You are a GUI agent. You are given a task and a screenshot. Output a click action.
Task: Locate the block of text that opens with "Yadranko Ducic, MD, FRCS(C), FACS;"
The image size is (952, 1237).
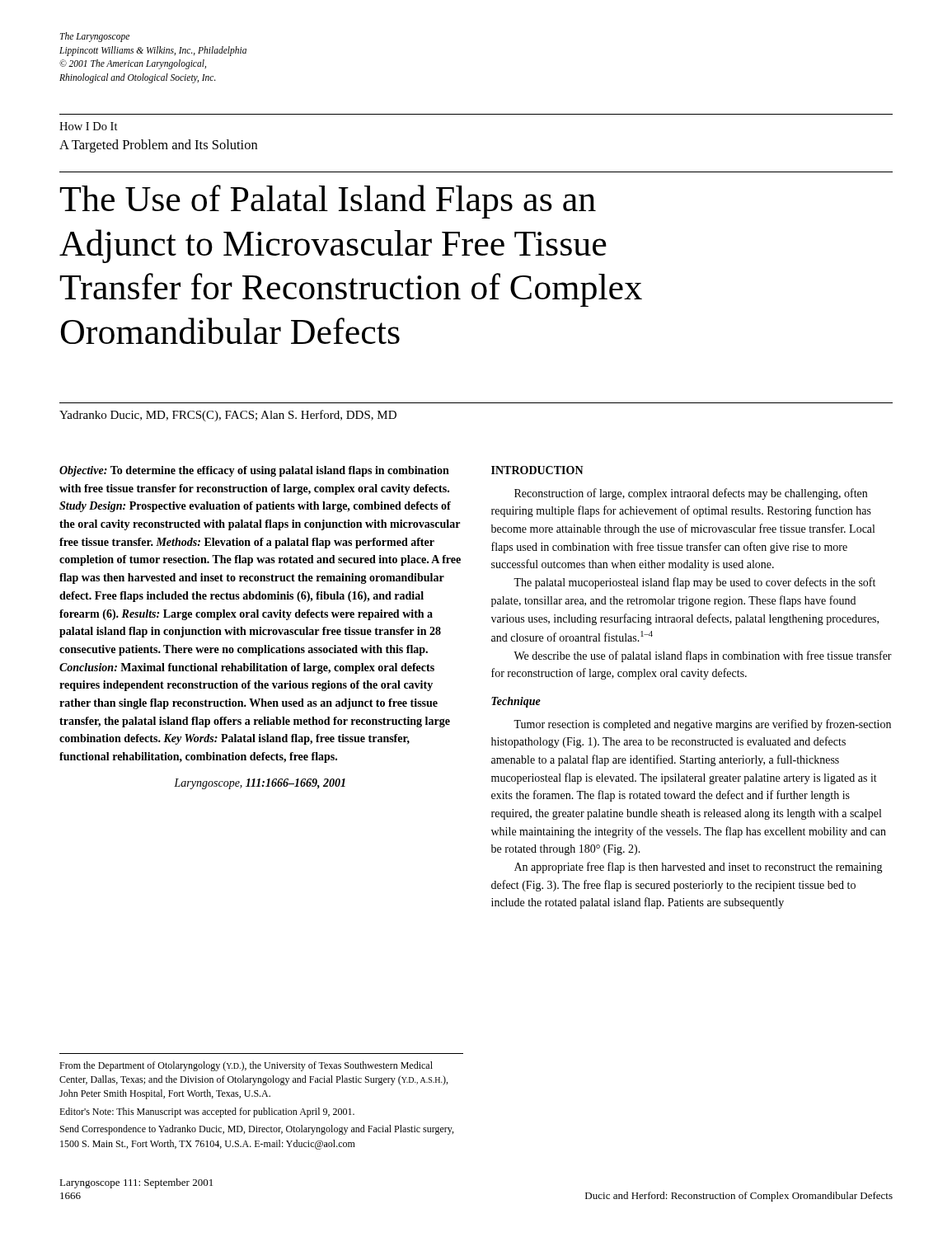click(x=228, y=415)
